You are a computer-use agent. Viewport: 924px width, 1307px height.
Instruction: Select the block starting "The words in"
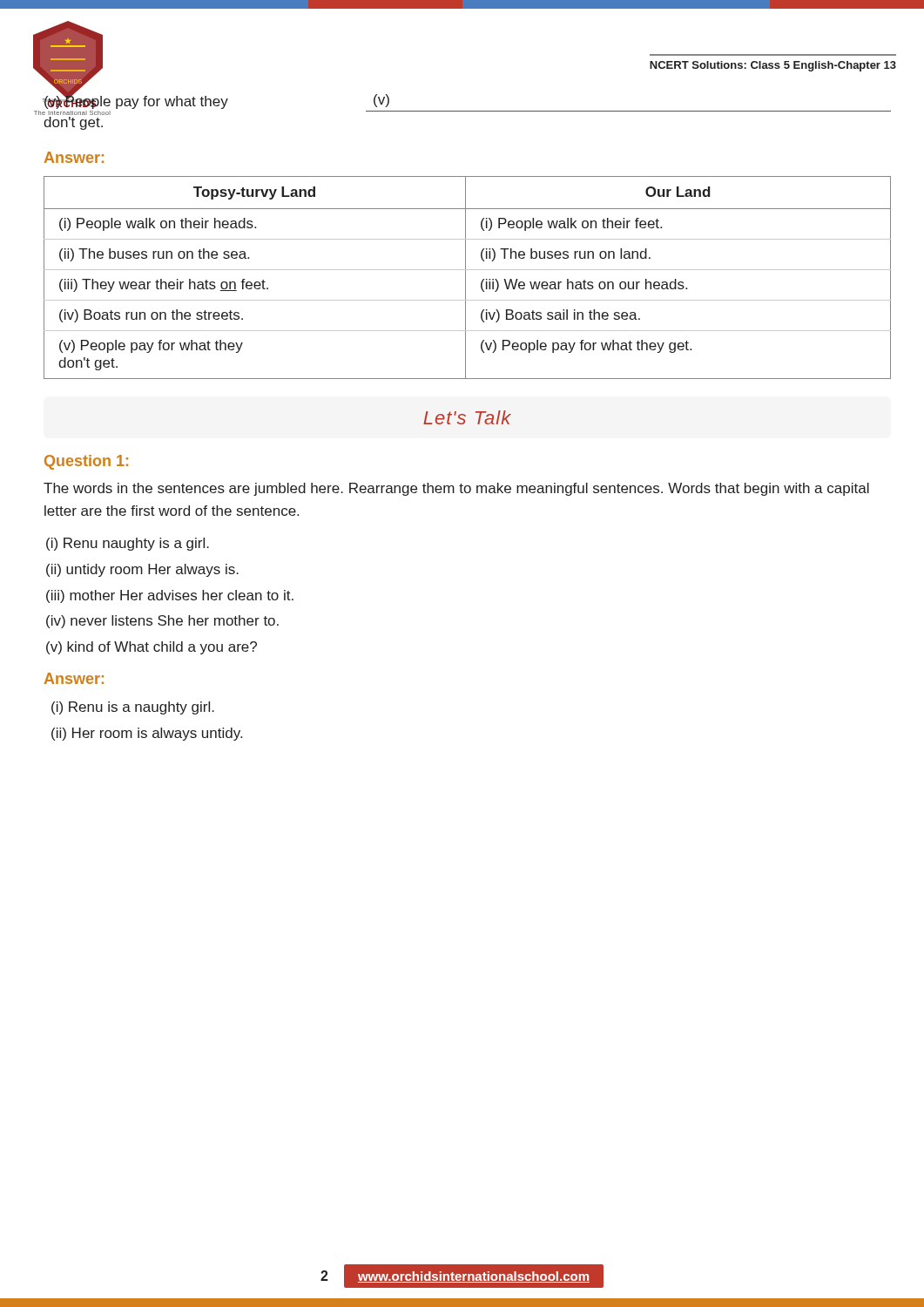[x=457, y=500]
